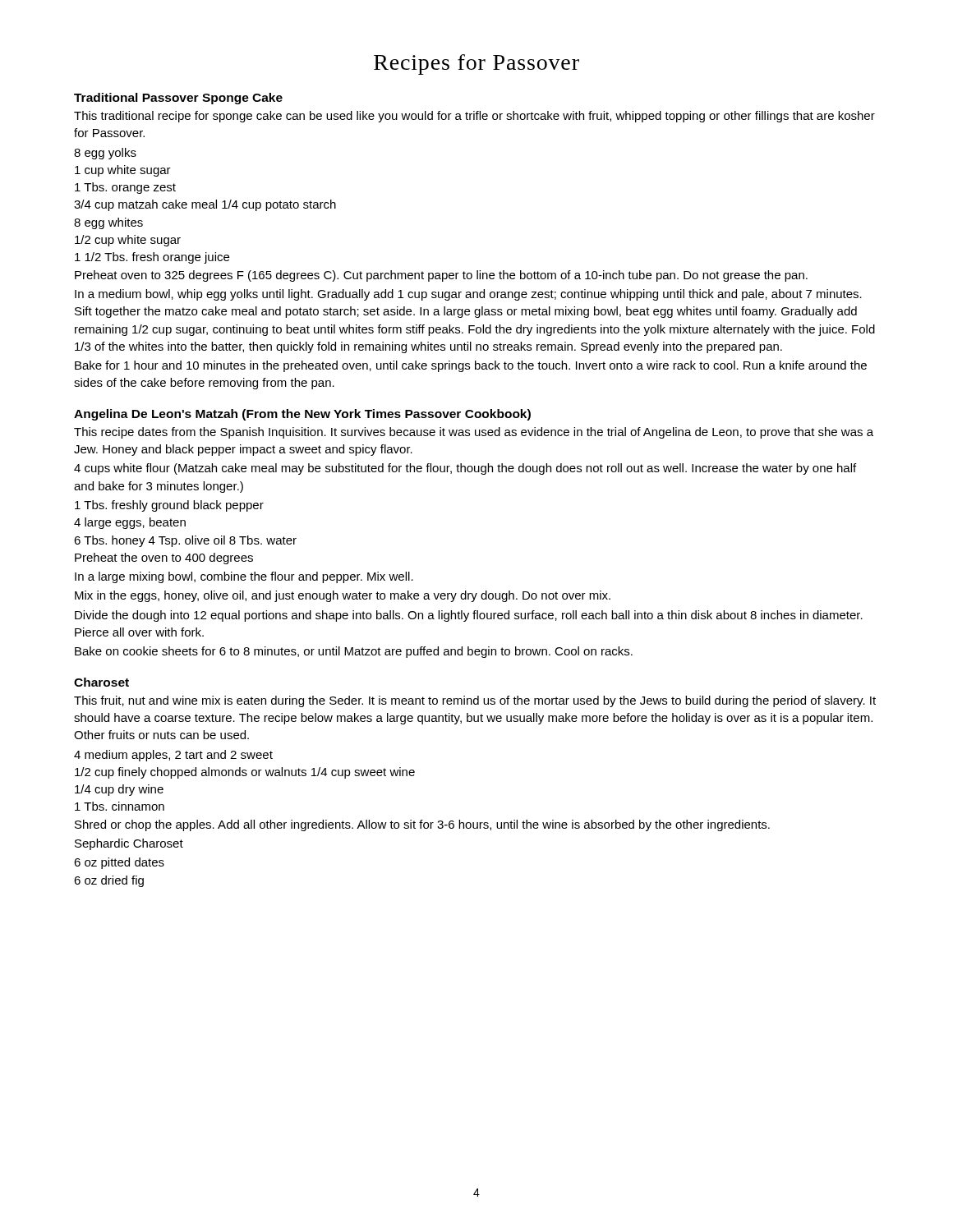Find the passage starting "1 Tbs. orange"
Screen dimensions: 1232x953
[x=125, y=187]
